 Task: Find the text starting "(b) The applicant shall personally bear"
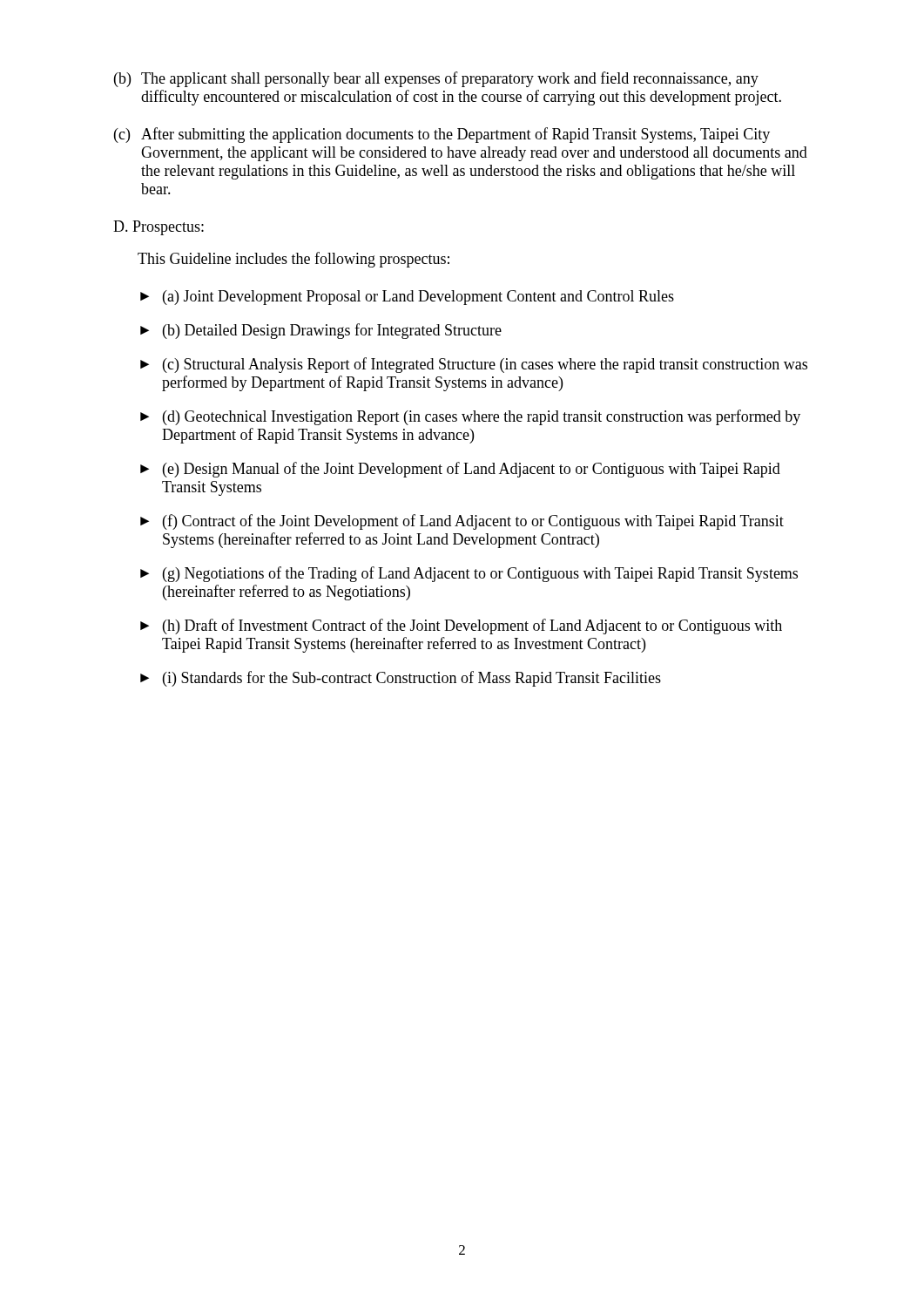click(462, 88)
